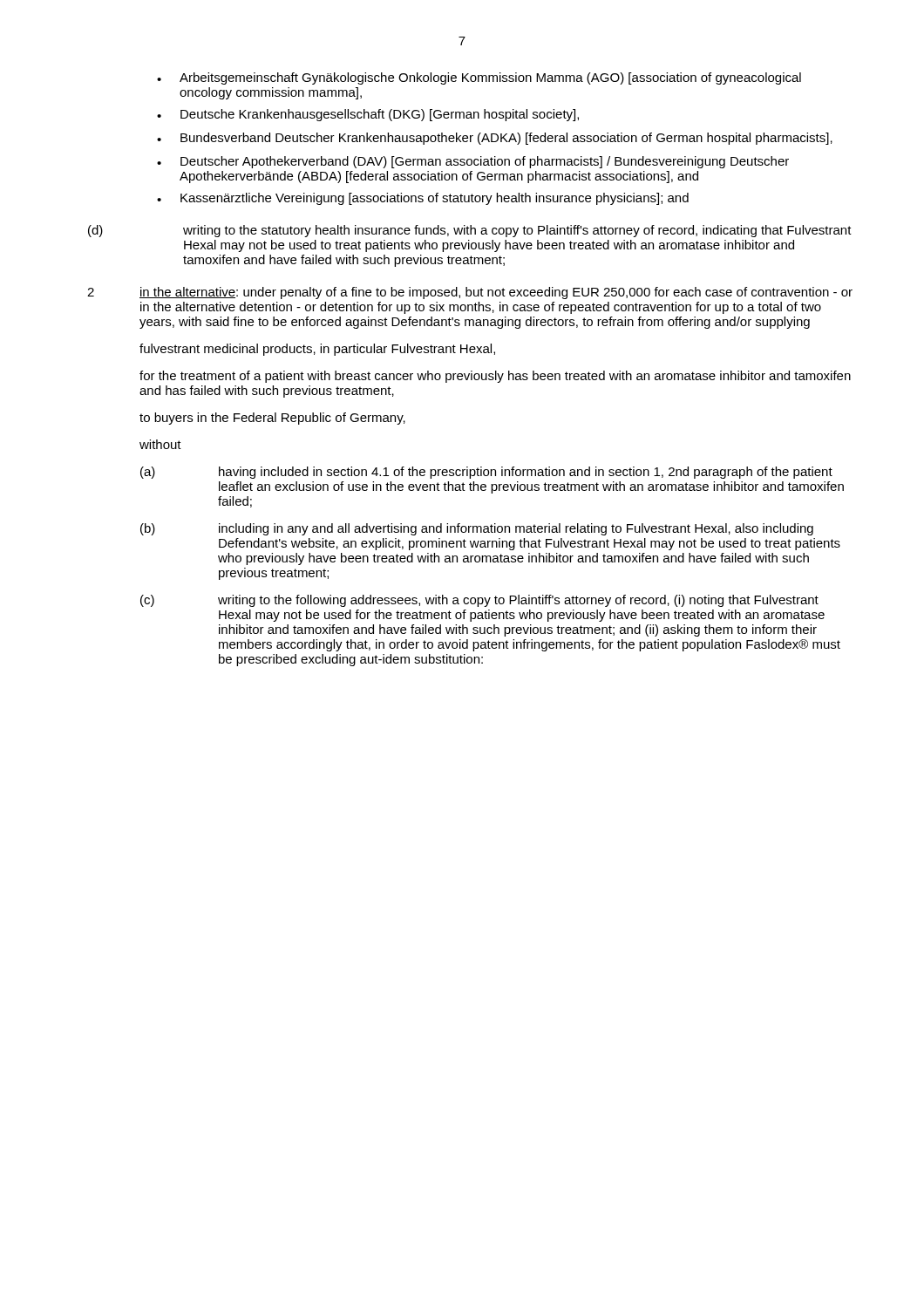Click on the region starting "• Kassenärztliche Vereinigung [associations of statutory health"
The image size is (924, 1308).
pyautogui.click(x=423, y=198)
